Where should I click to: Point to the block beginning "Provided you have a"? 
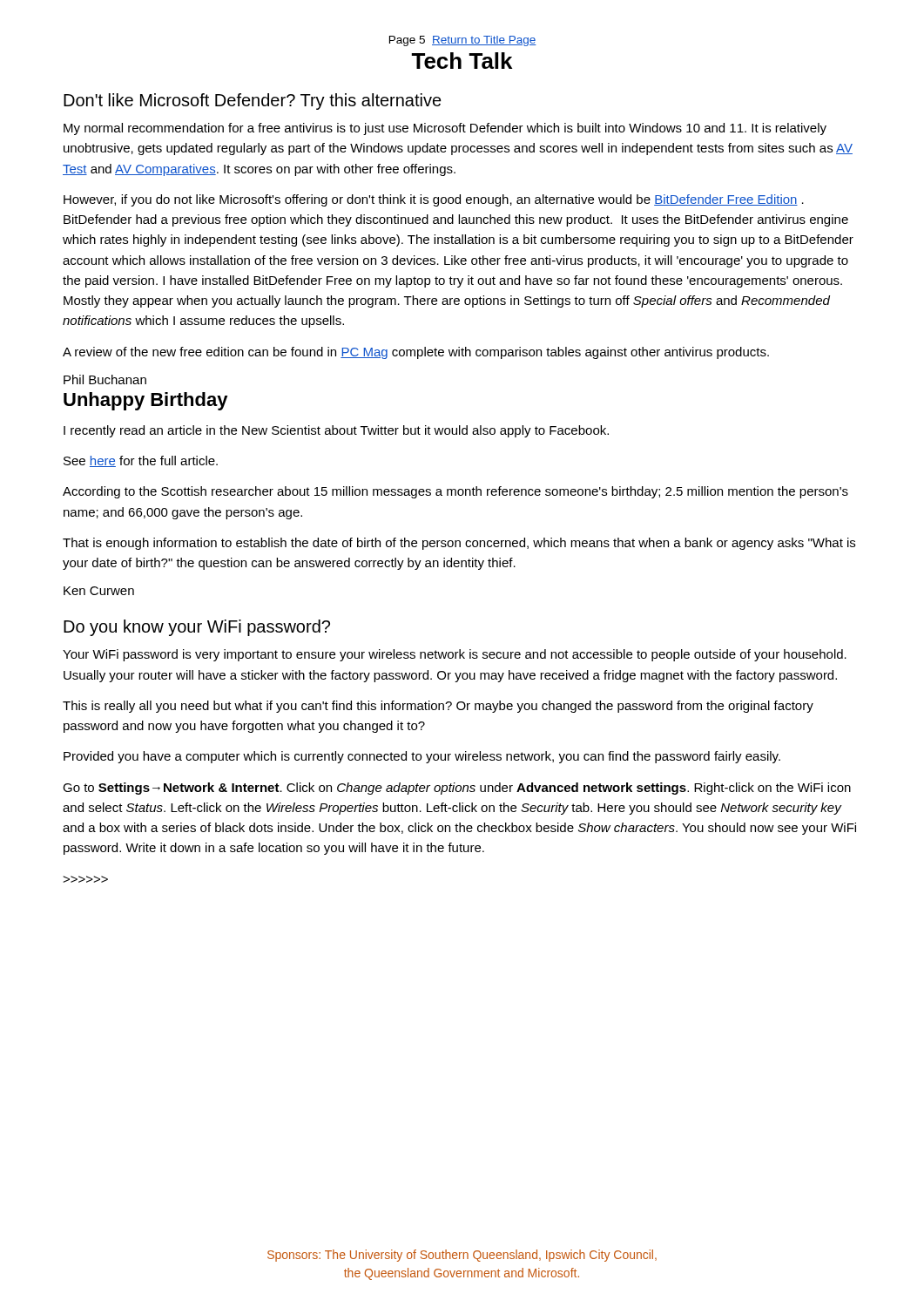click(422, 756)
